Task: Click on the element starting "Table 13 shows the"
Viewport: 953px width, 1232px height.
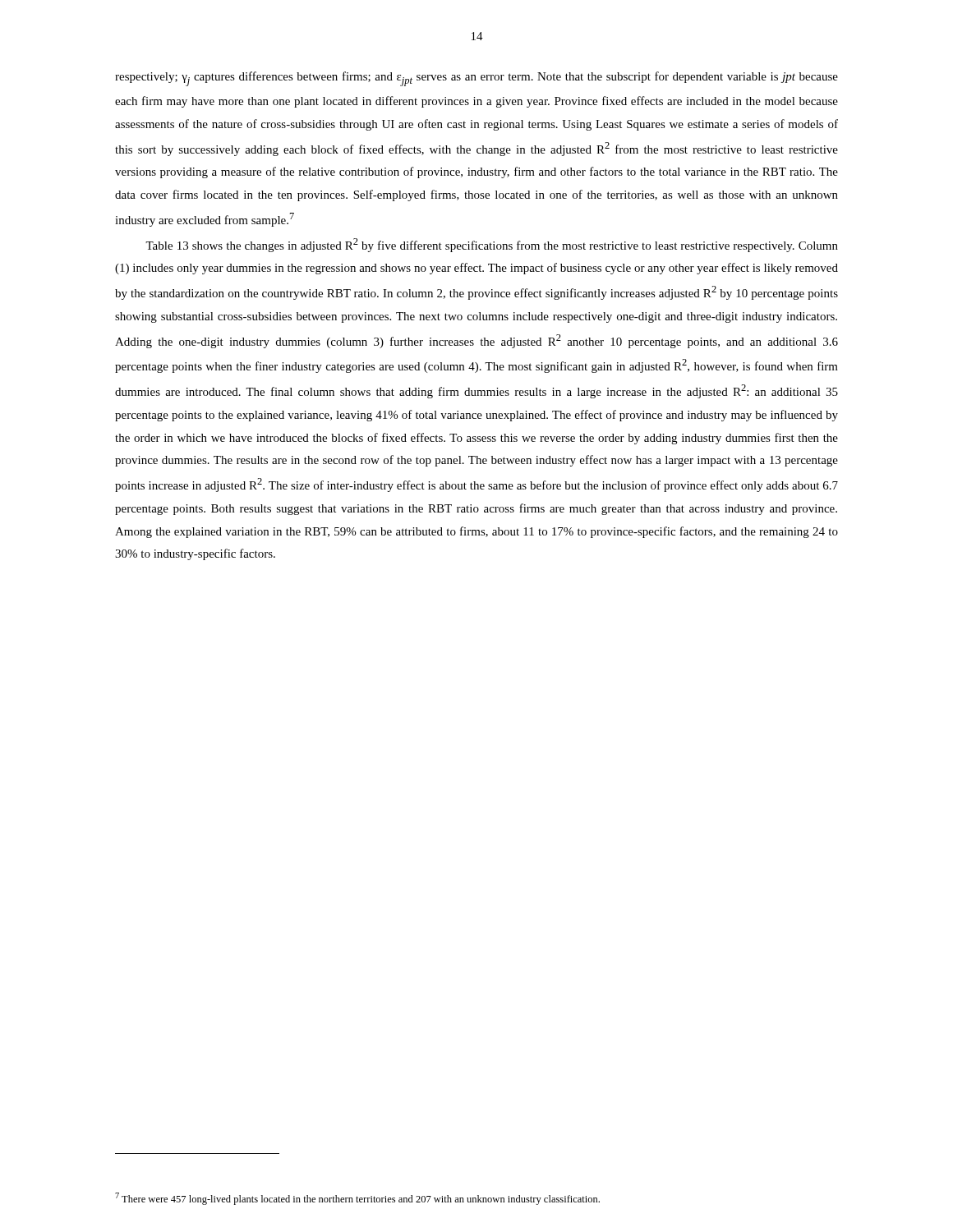Action: (x=476, y=398)
